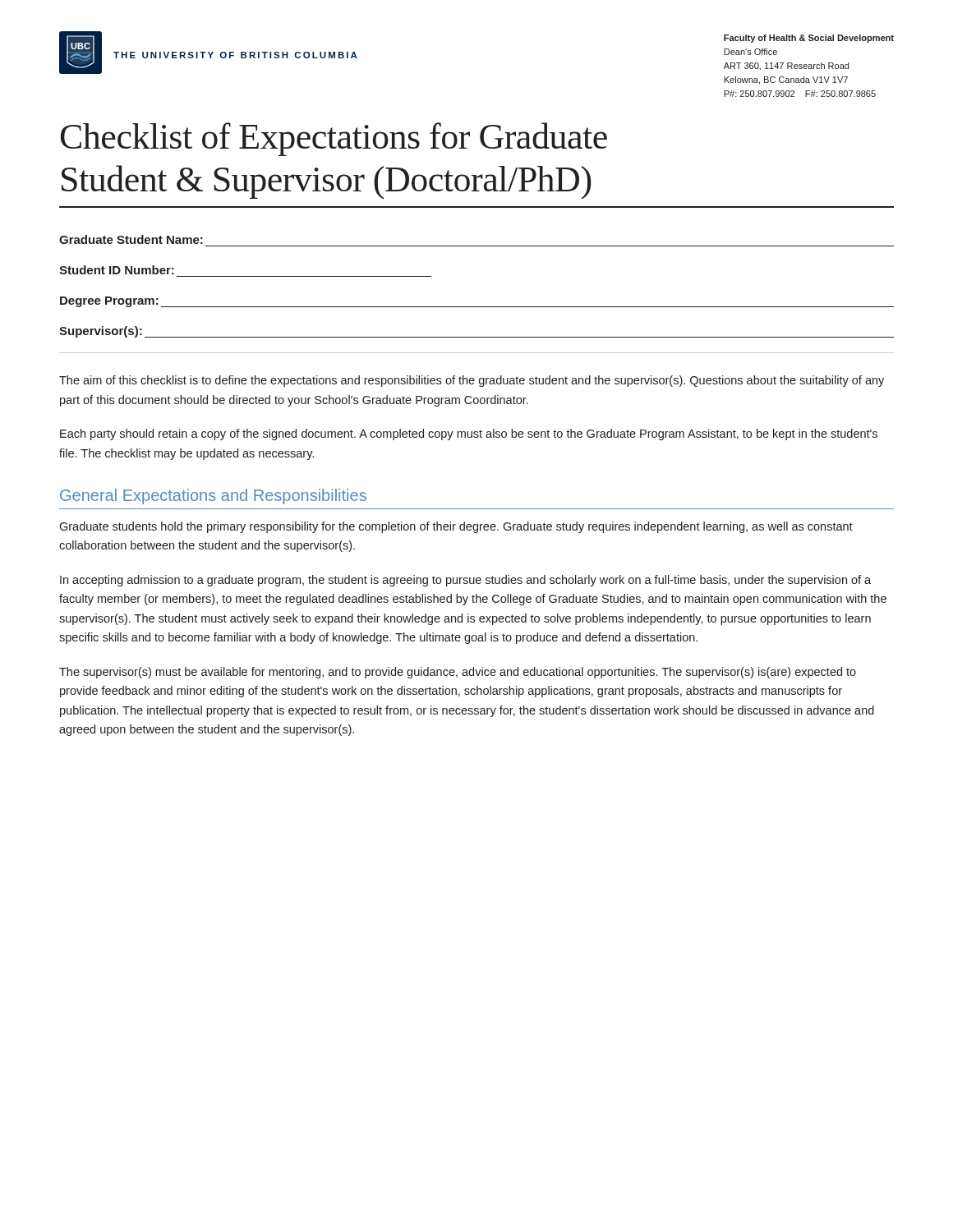Find the text containing "Student ID Number:"
The width and height of the screenshot is (953, 1232).
coord(245,269)
